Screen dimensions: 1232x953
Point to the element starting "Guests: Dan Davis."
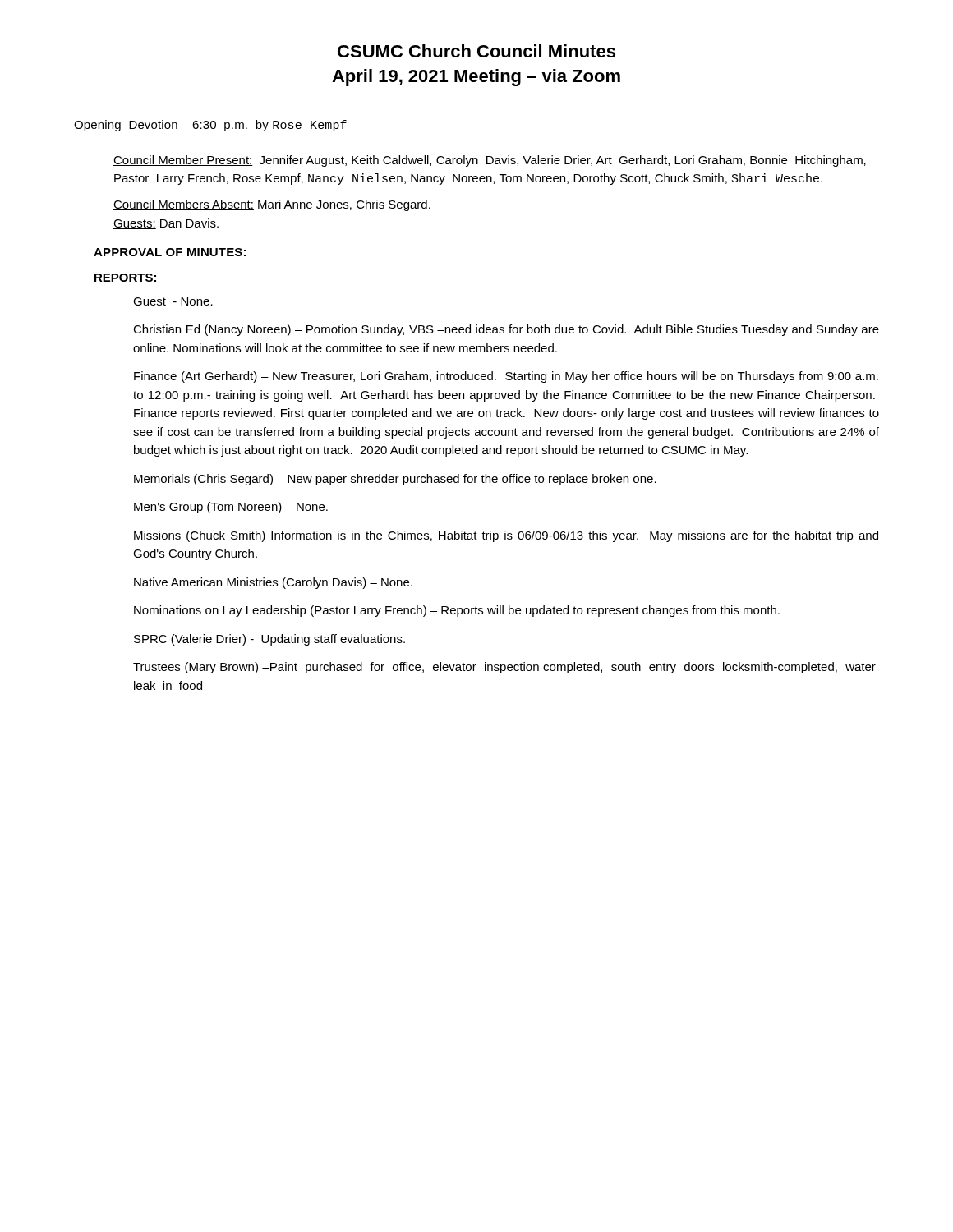pos(166,224)
